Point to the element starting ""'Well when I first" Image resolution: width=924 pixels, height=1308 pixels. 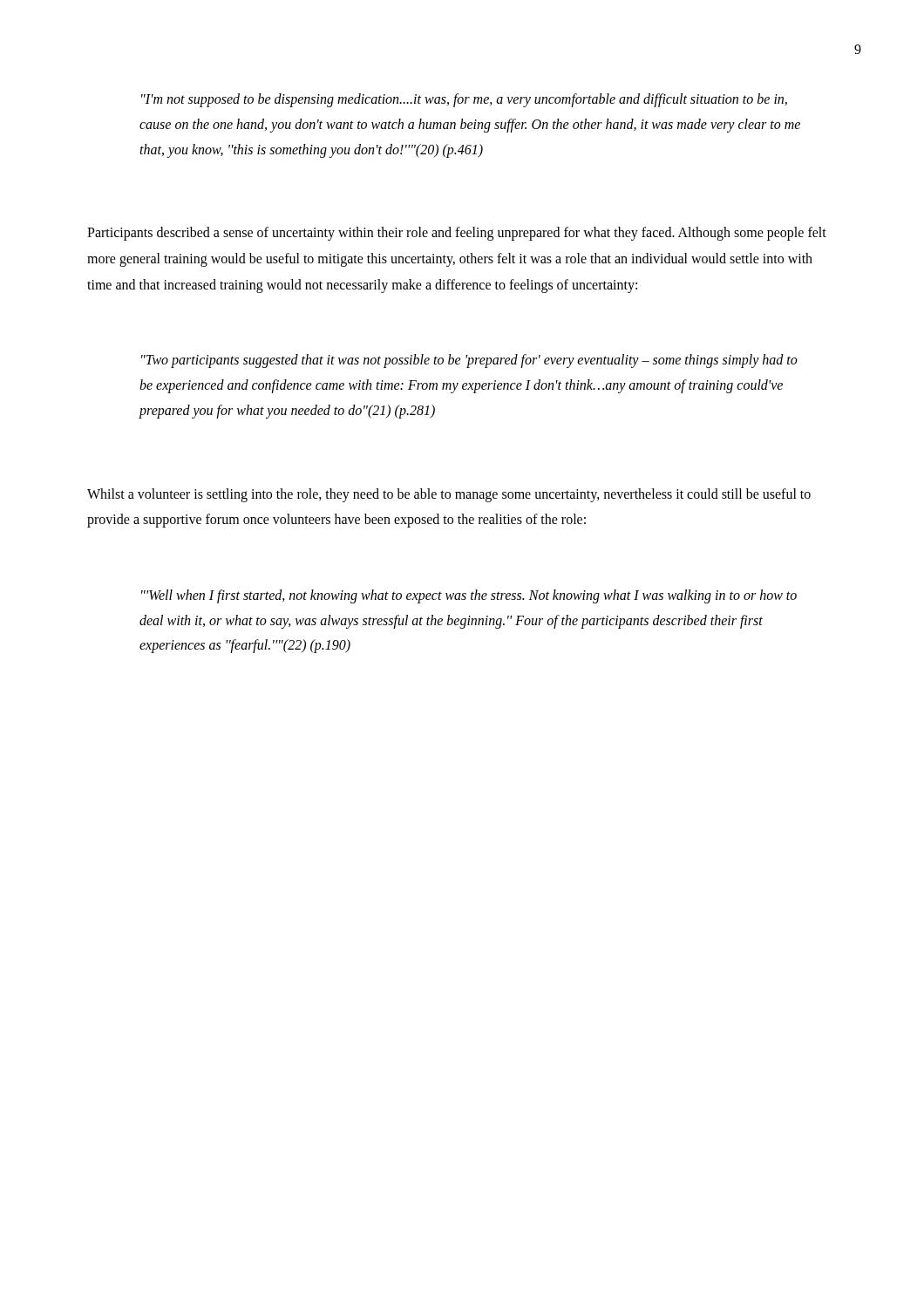471,621
